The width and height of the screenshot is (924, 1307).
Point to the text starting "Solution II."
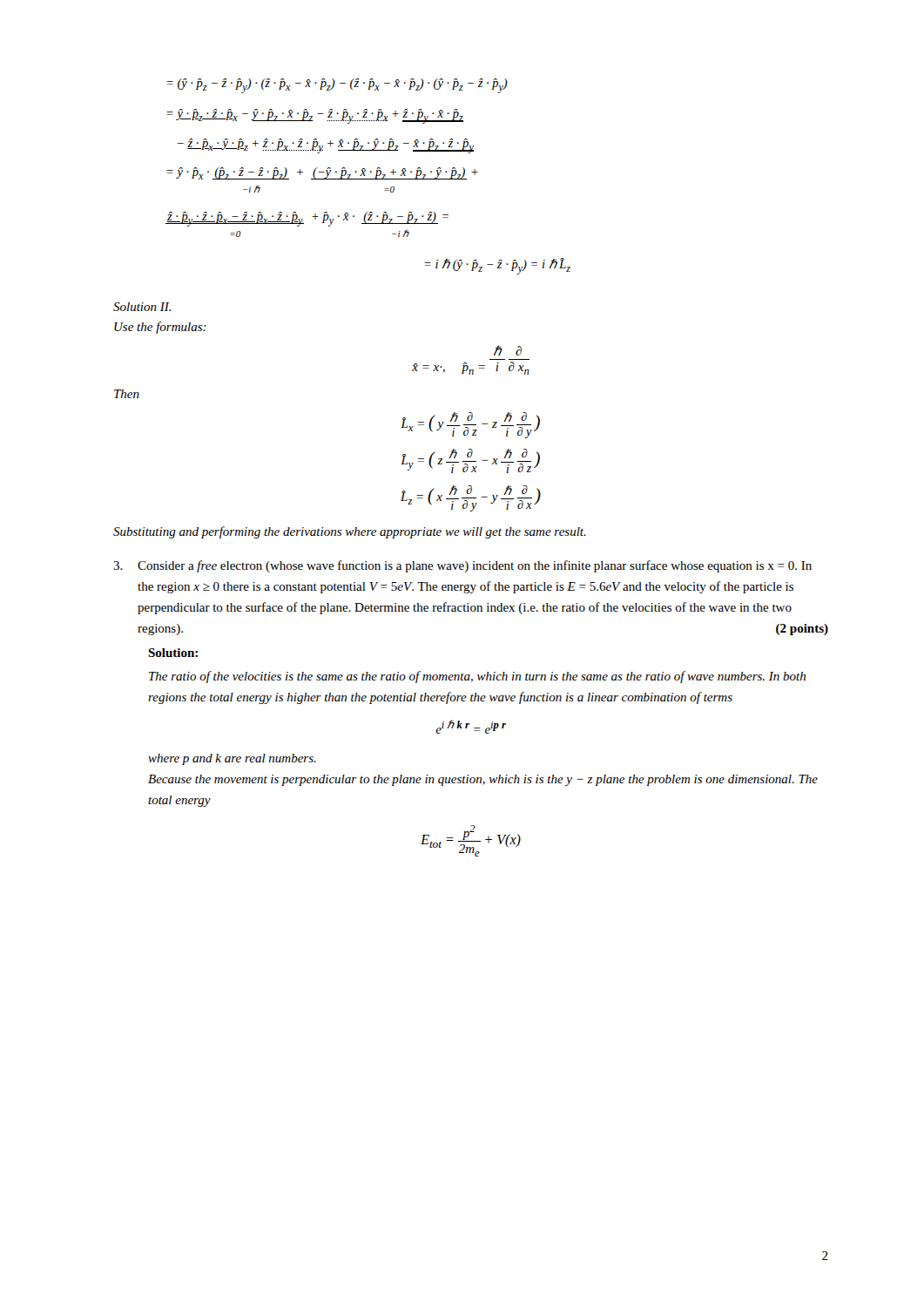click(x=143, y=306)
